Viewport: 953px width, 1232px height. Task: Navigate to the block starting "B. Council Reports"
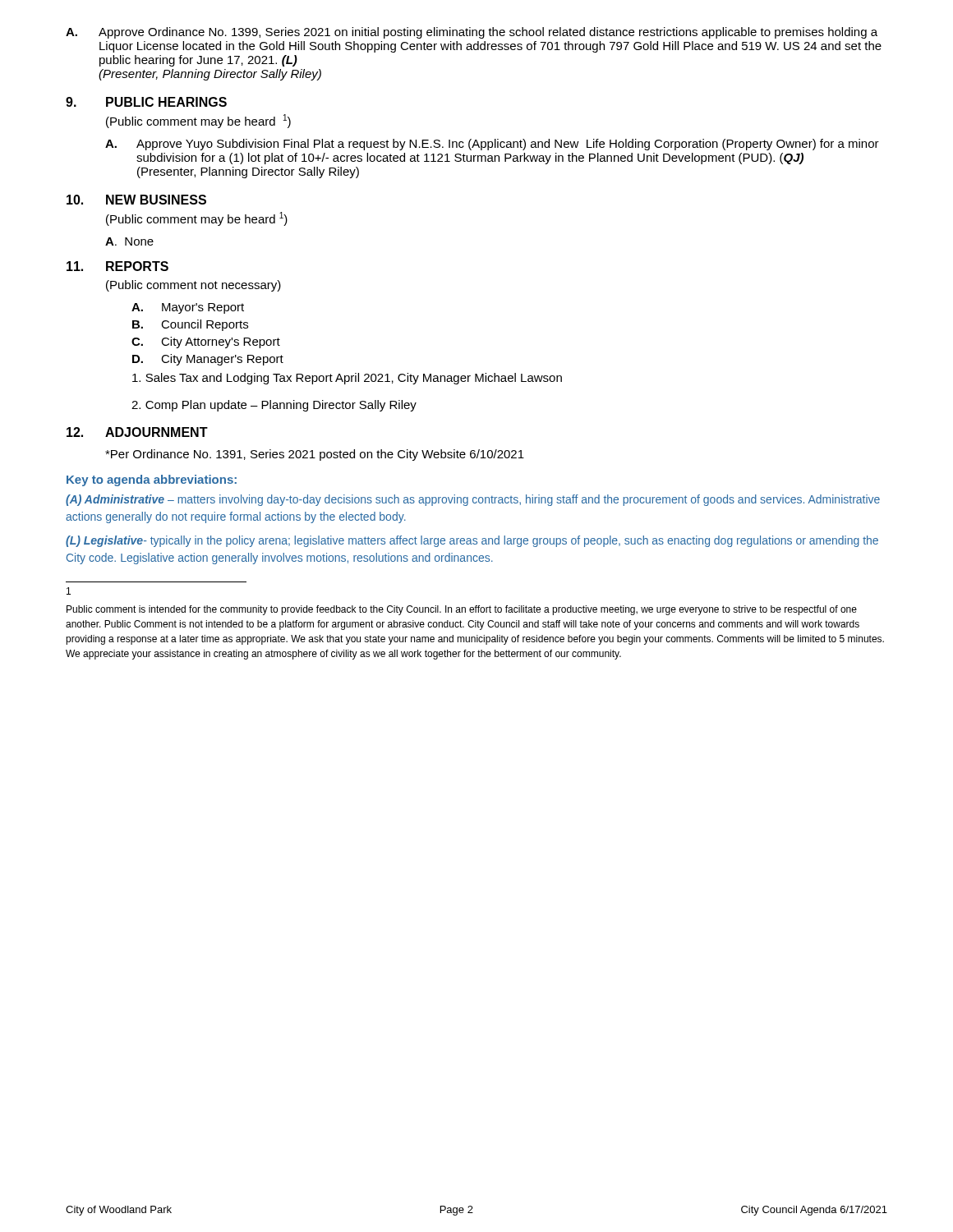click(x=190, y=324)
